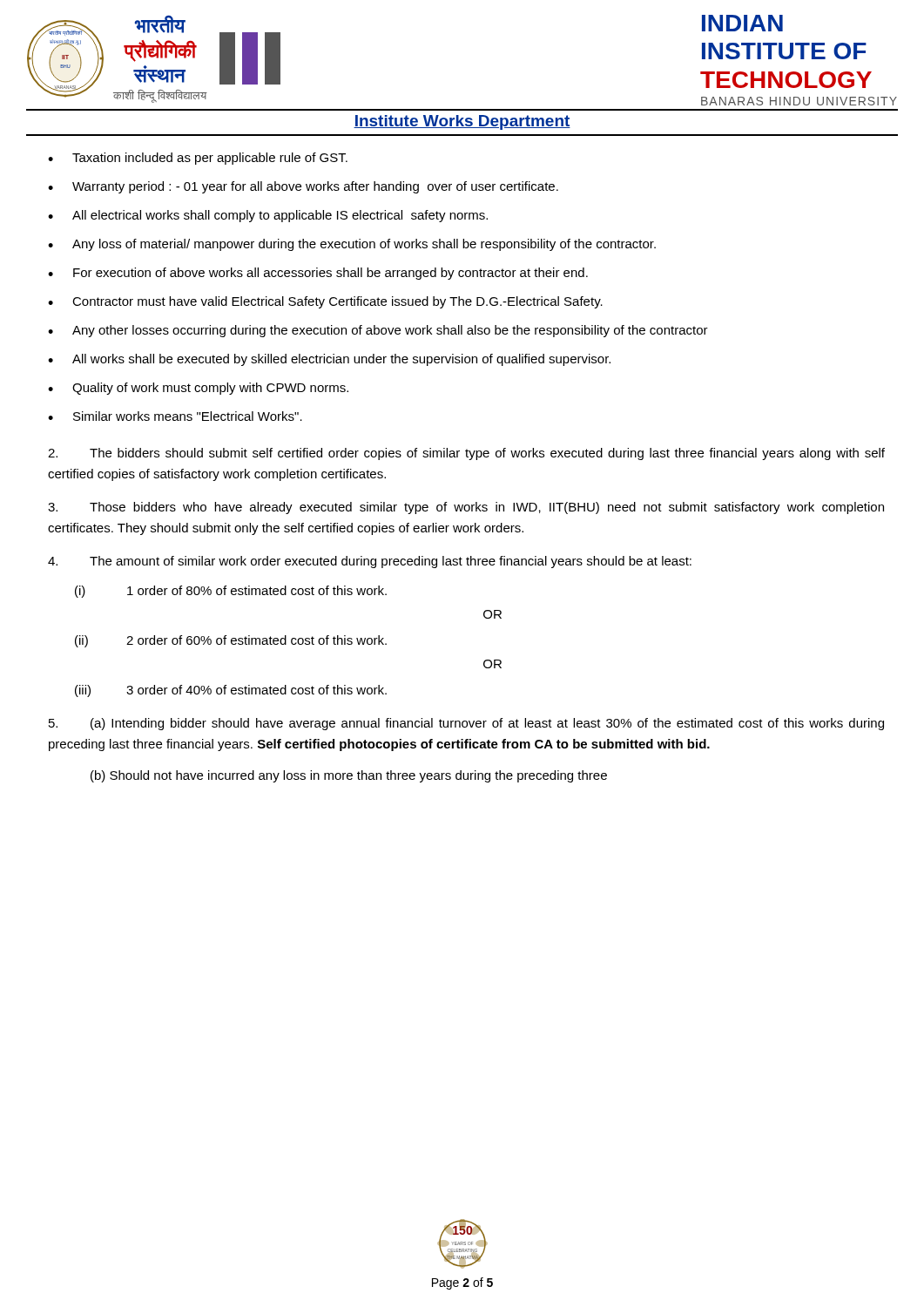The image size is (924, 1307).
Task: Click where it says "• Similar works means "Electrical Works"."
Action: click(175, 416)
